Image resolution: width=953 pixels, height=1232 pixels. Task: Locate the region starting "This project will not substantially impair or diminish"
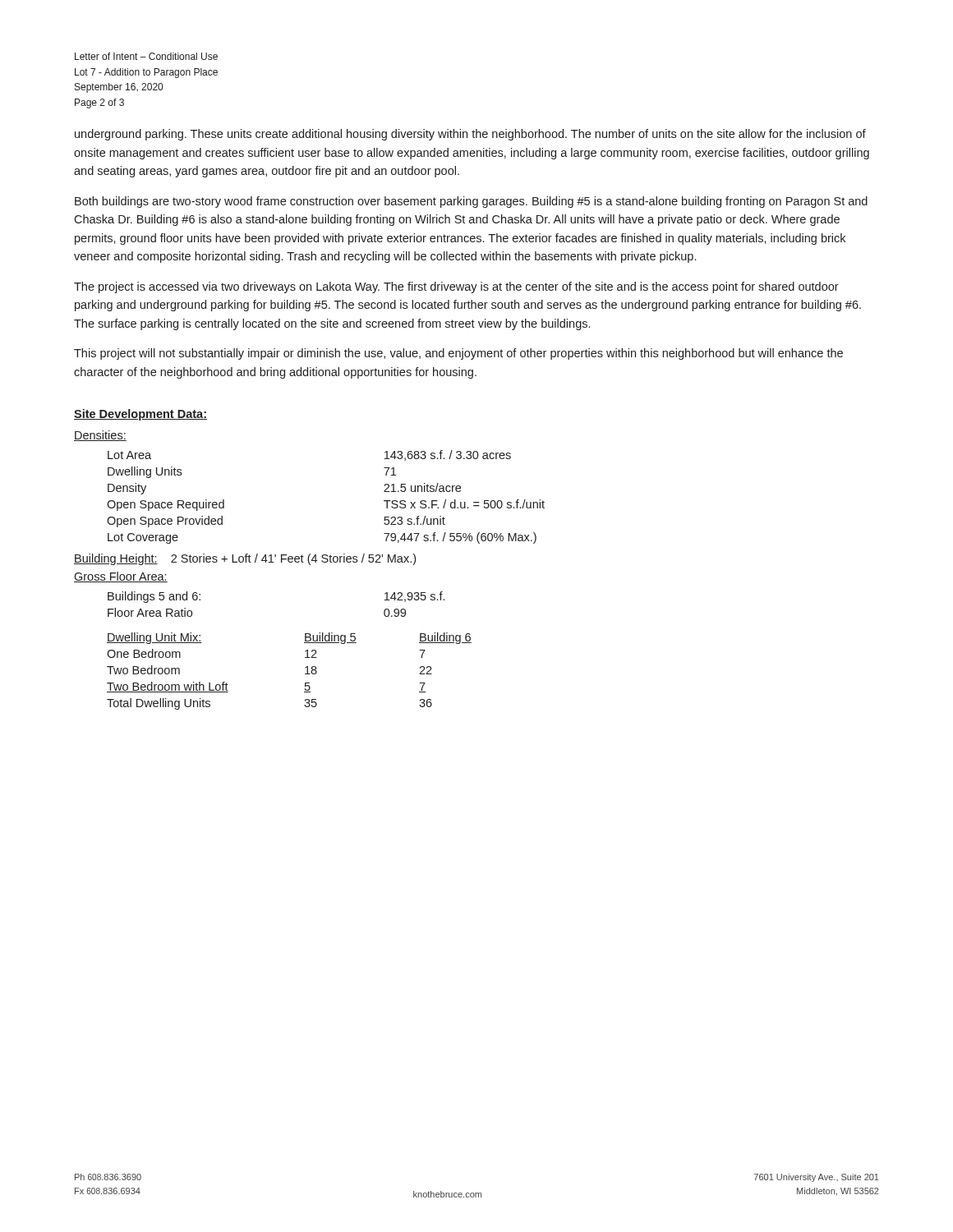pyautogui.click(x=459, y=362)
